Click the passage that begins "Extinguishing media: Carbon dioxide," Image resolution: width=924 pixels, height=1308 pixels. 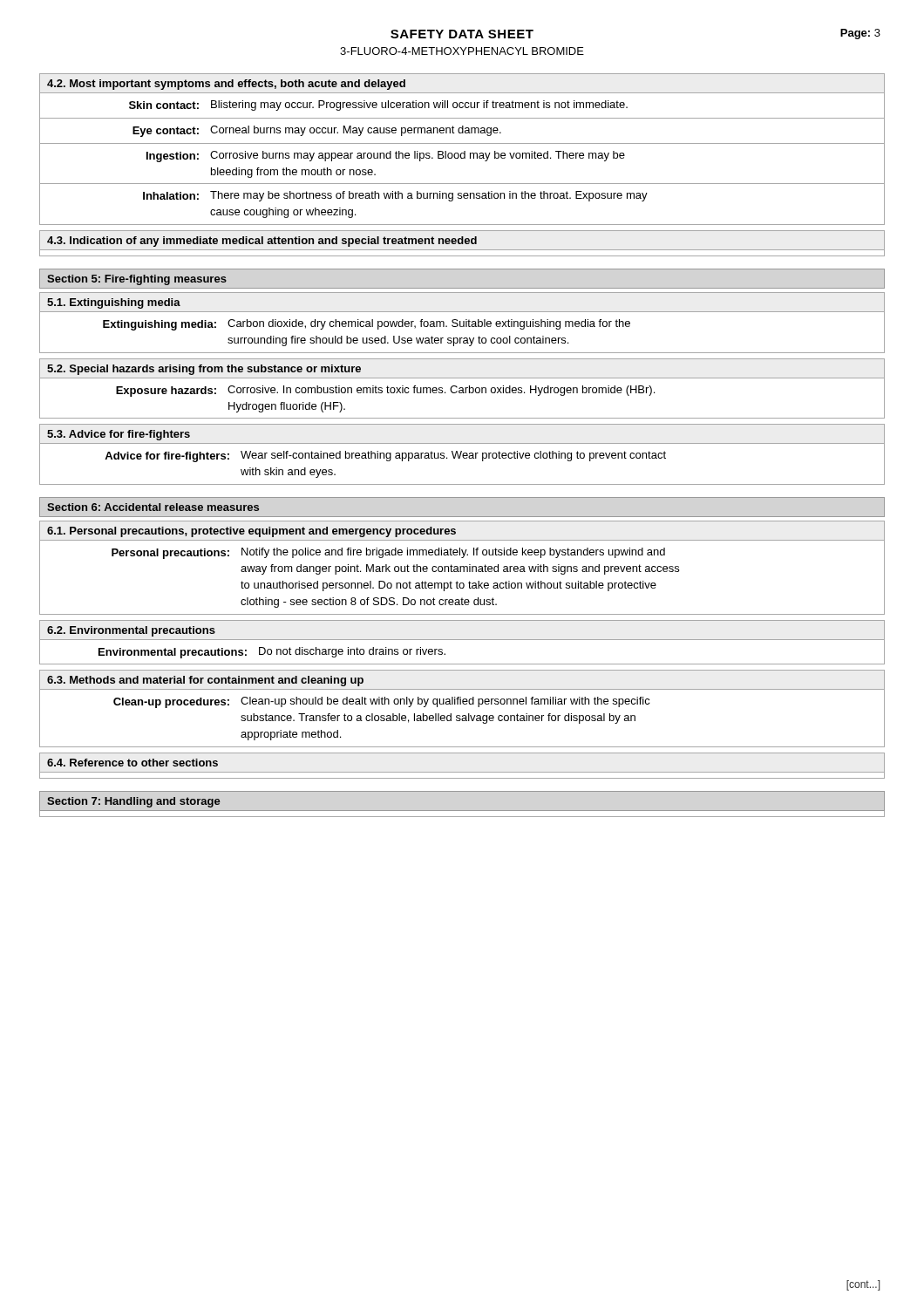click(462, 332)
